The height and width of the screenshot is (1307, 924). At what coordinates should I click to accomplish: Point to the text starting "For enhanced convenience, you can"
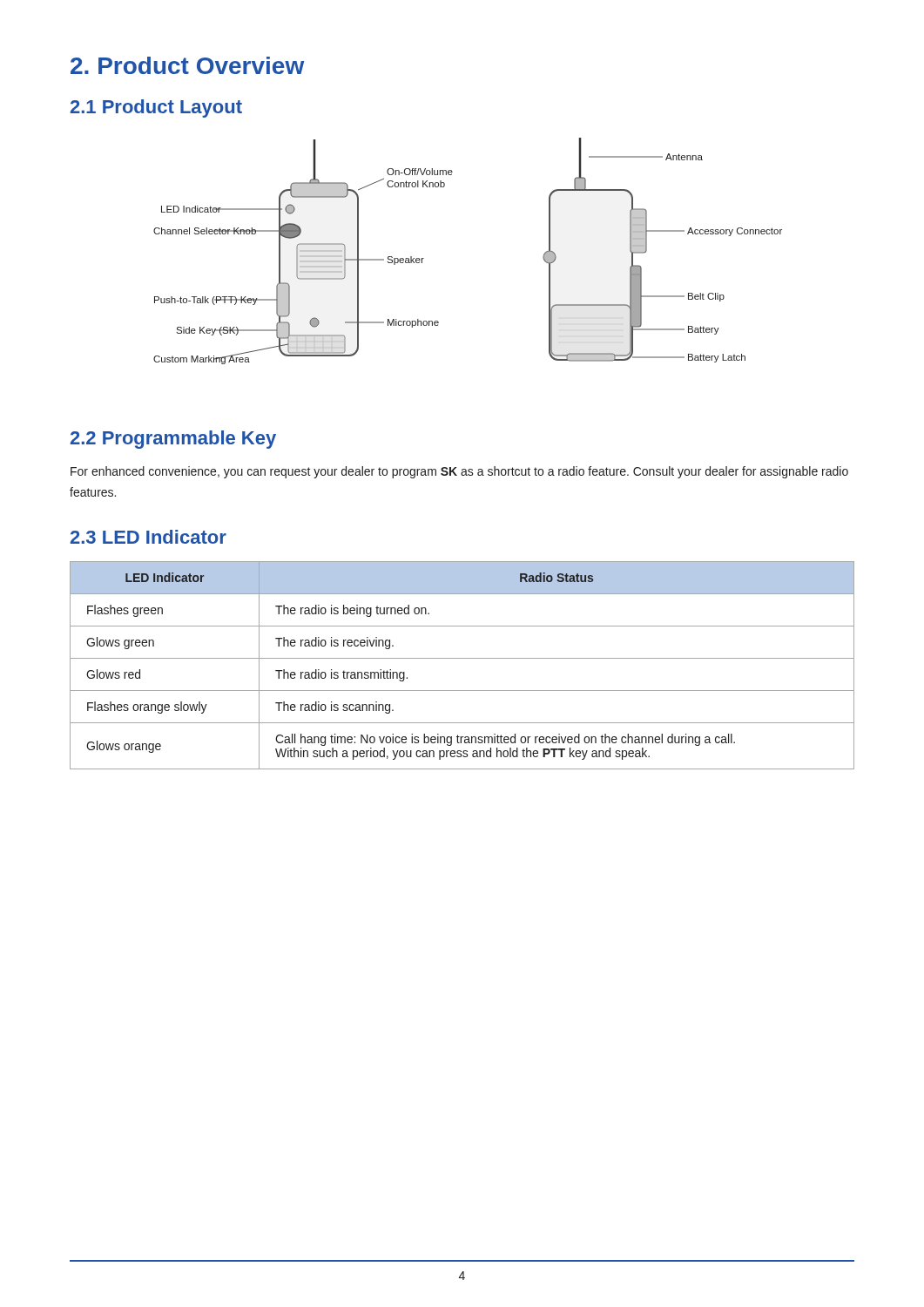[462, 483]
